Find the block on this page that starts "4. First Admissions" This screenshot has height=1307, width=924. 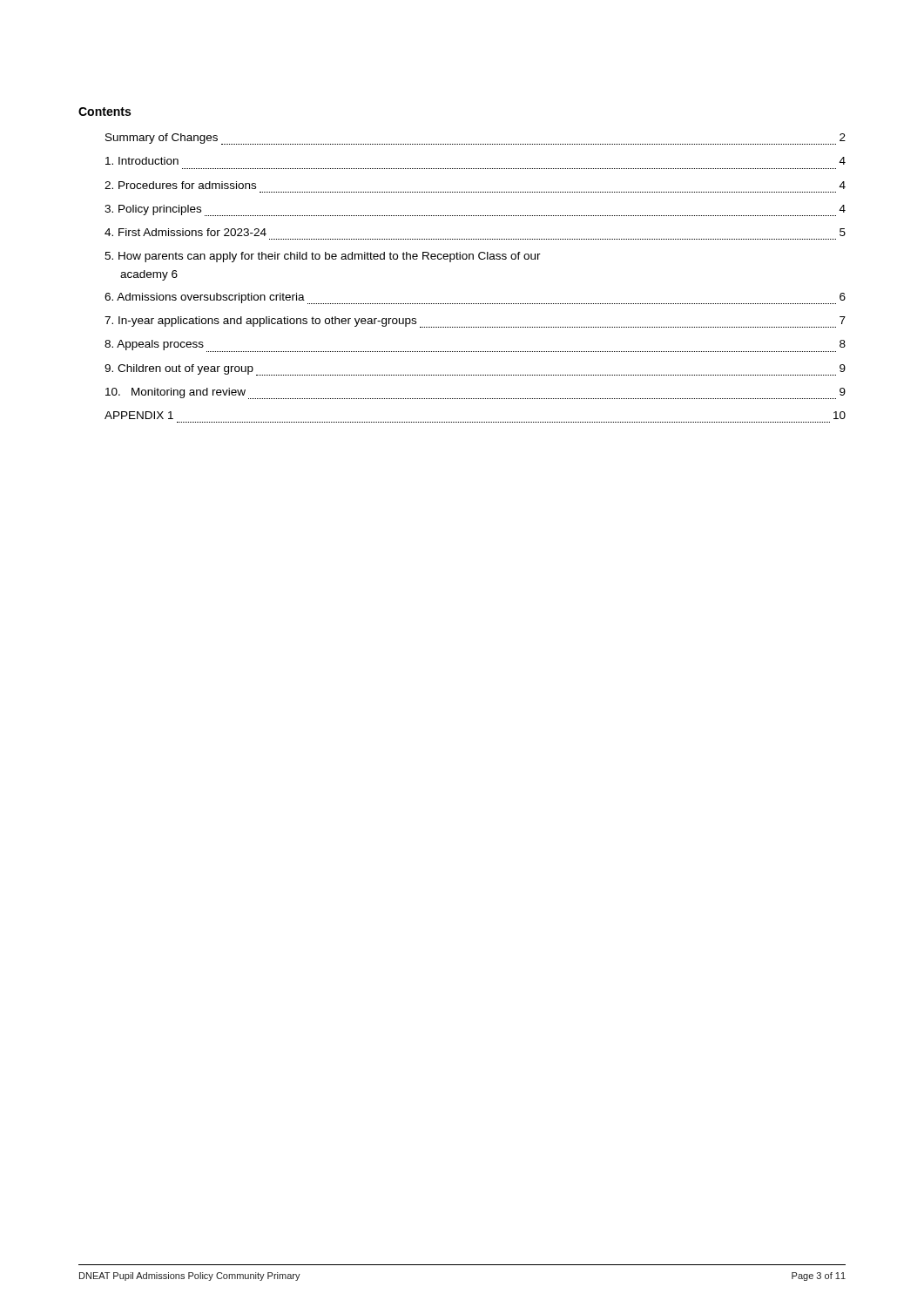pyautogui.click(x=475, y=233)
